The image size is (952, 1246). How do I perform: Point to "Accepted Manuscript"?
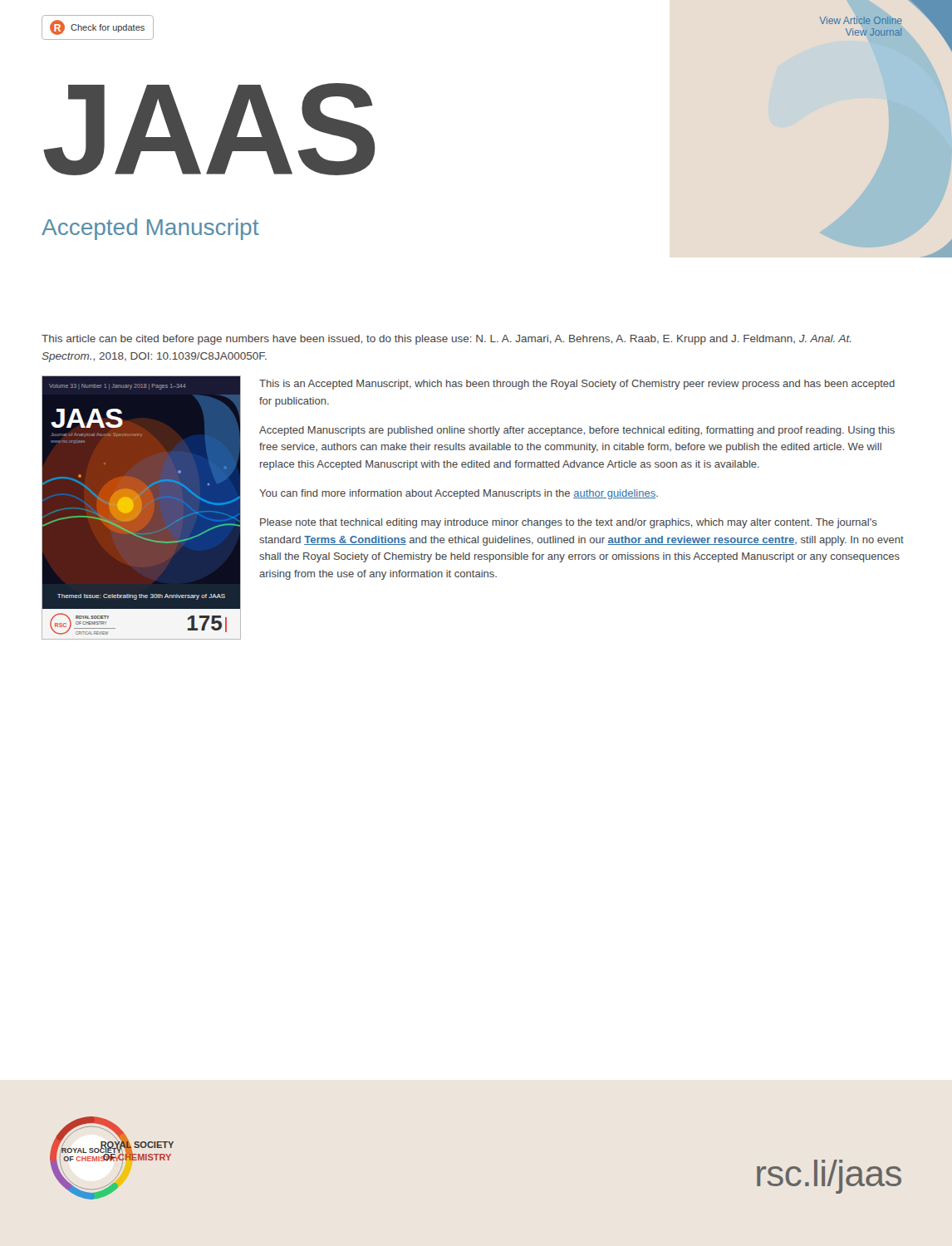150,227
